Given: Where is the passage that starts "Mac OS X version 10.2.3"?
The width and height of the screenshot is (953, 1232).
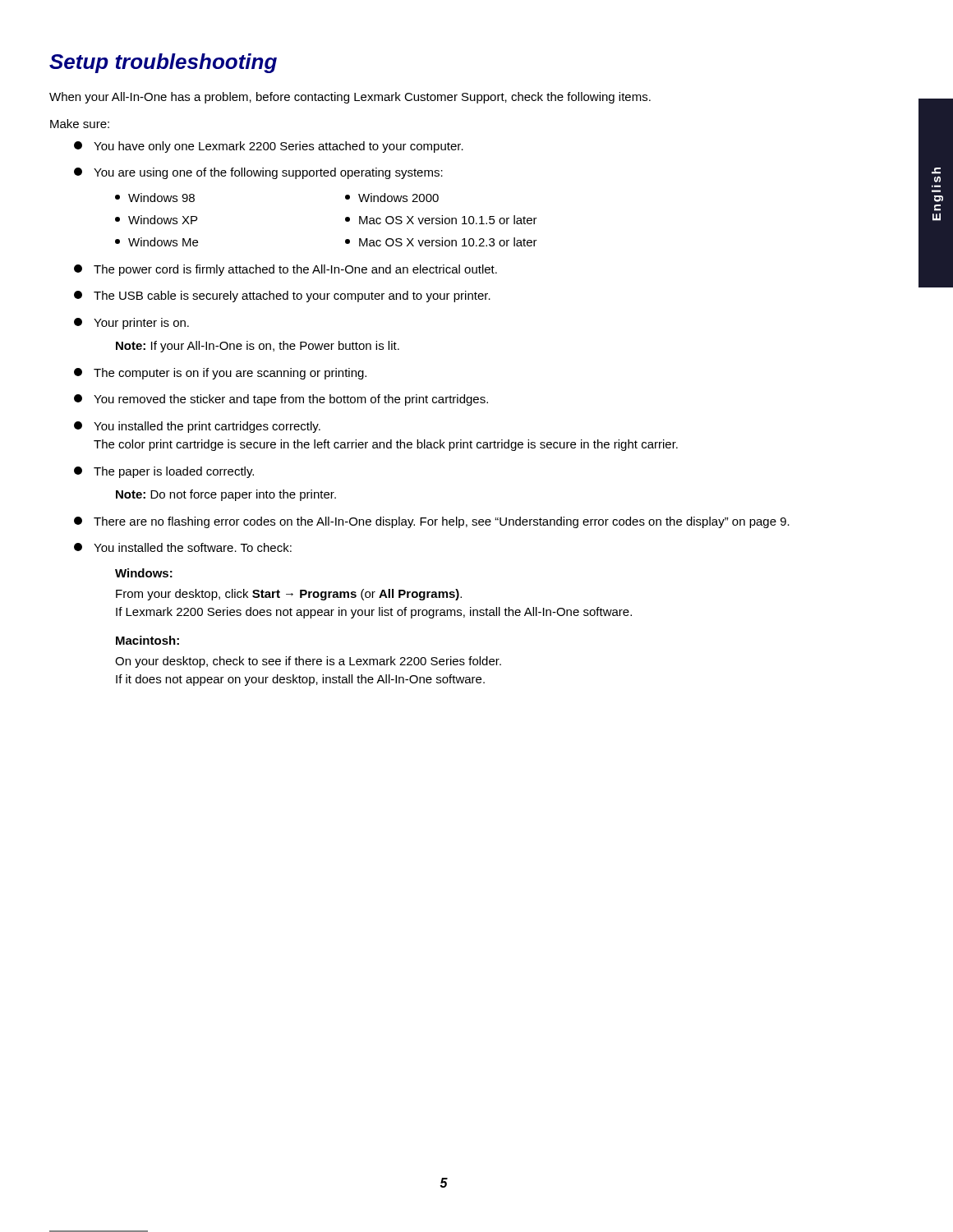Looking at the screenshot, I should coord(441,241).
